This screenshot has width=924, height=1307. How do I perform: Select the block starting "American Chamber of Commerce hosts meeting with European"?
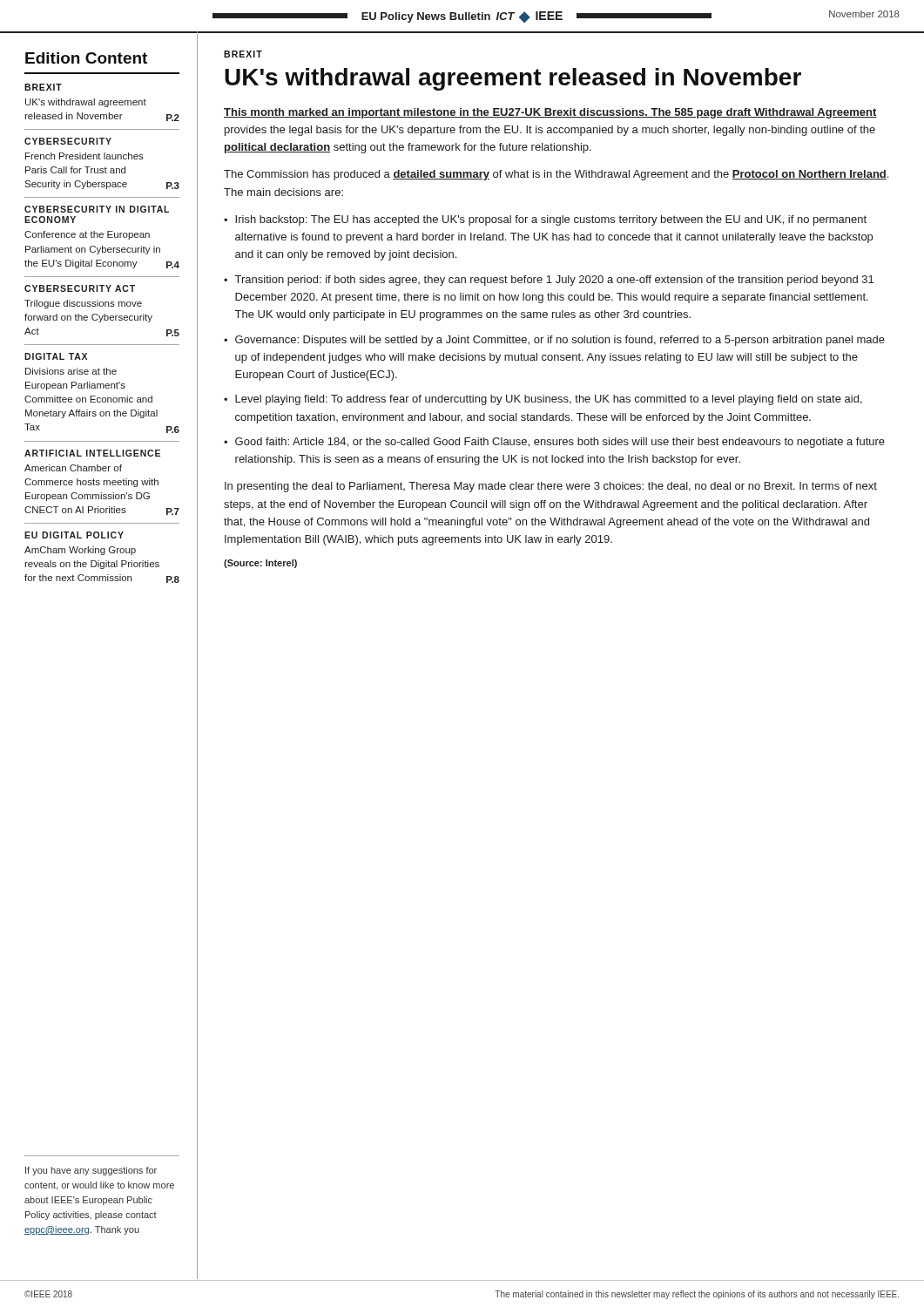coord(102,488)
